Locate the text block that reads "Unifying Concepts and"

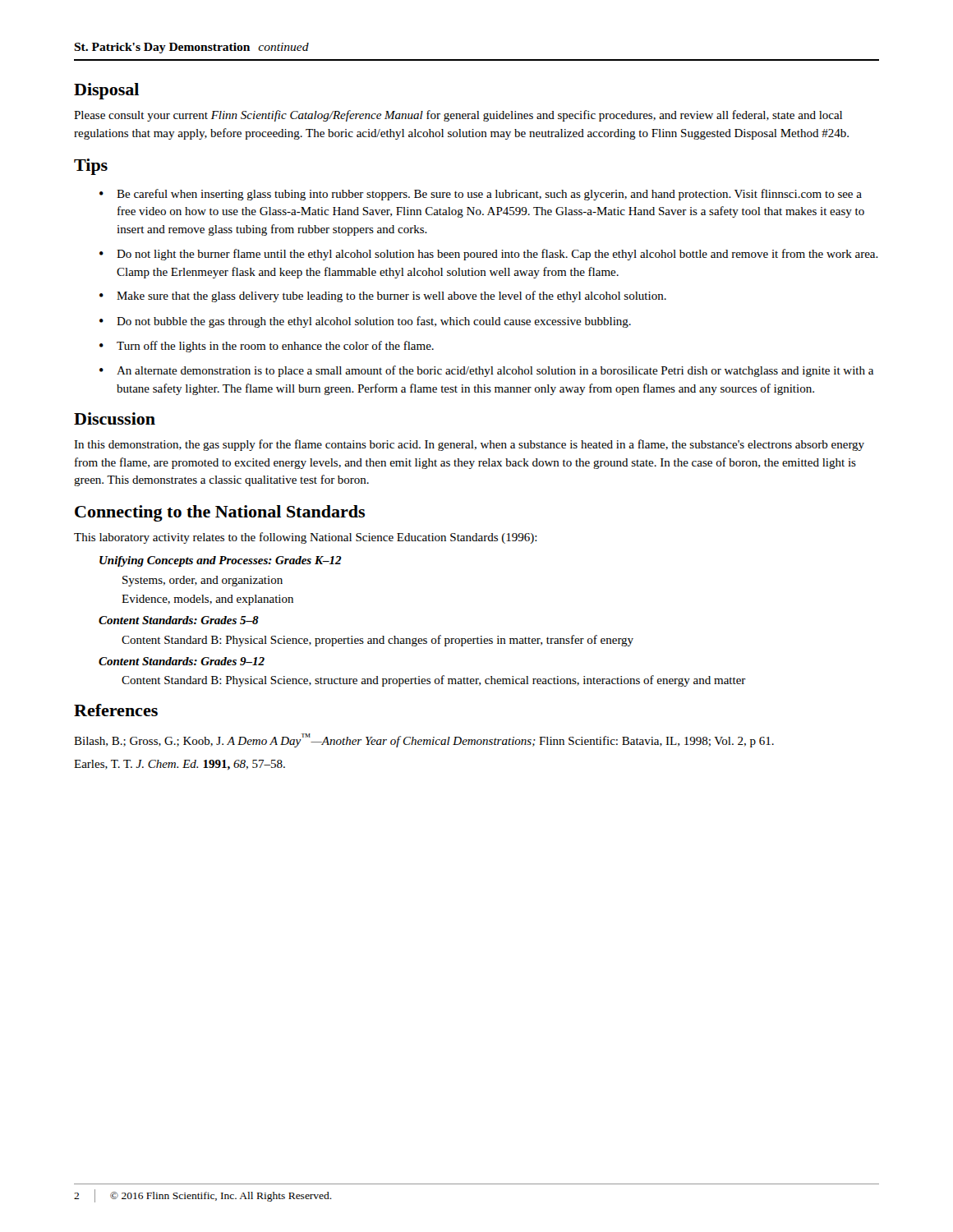[x=221, y=561]
